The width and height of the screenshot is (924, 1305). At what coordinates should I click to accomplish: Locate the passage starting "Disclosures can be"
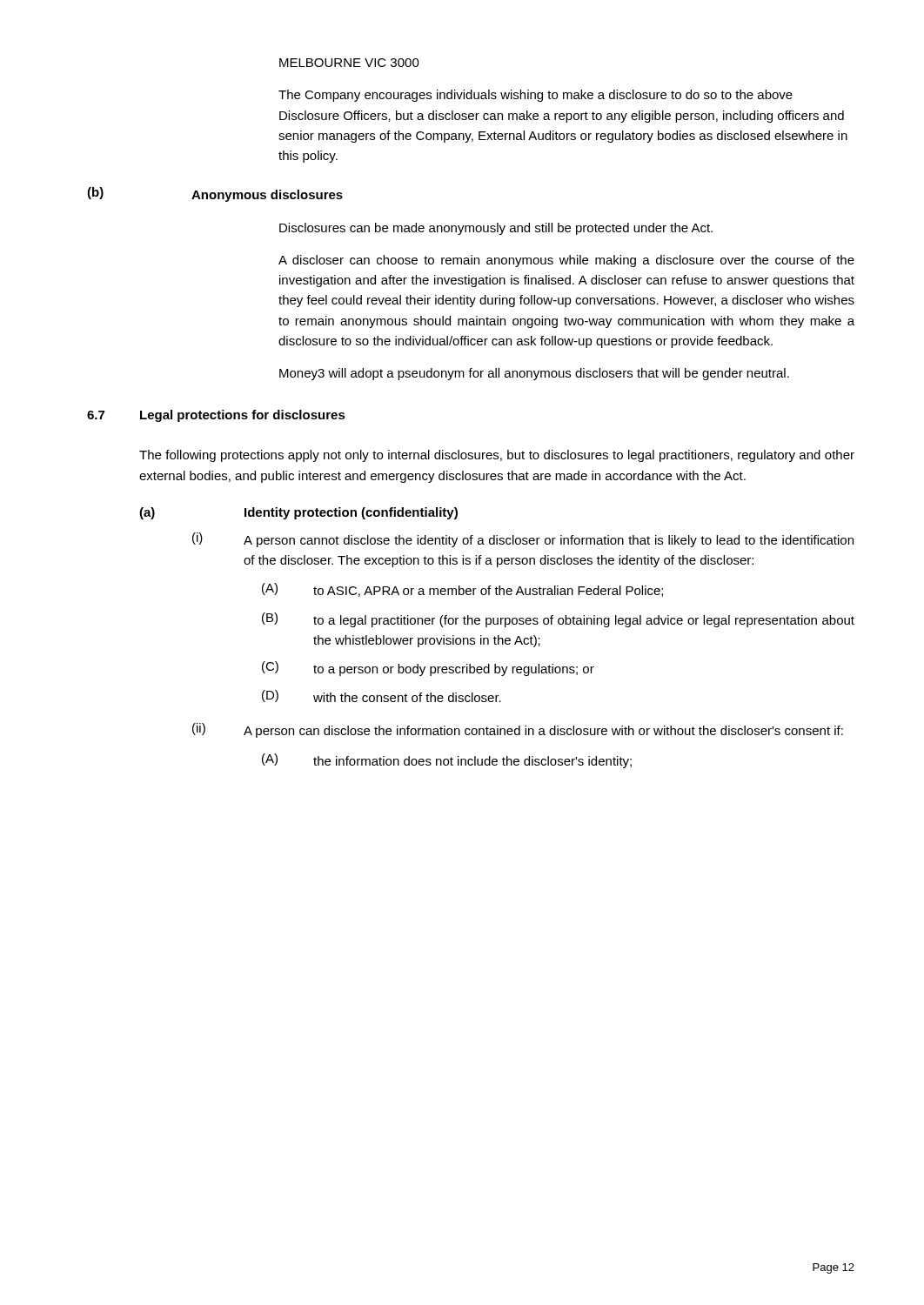click(x=496, y=227)
